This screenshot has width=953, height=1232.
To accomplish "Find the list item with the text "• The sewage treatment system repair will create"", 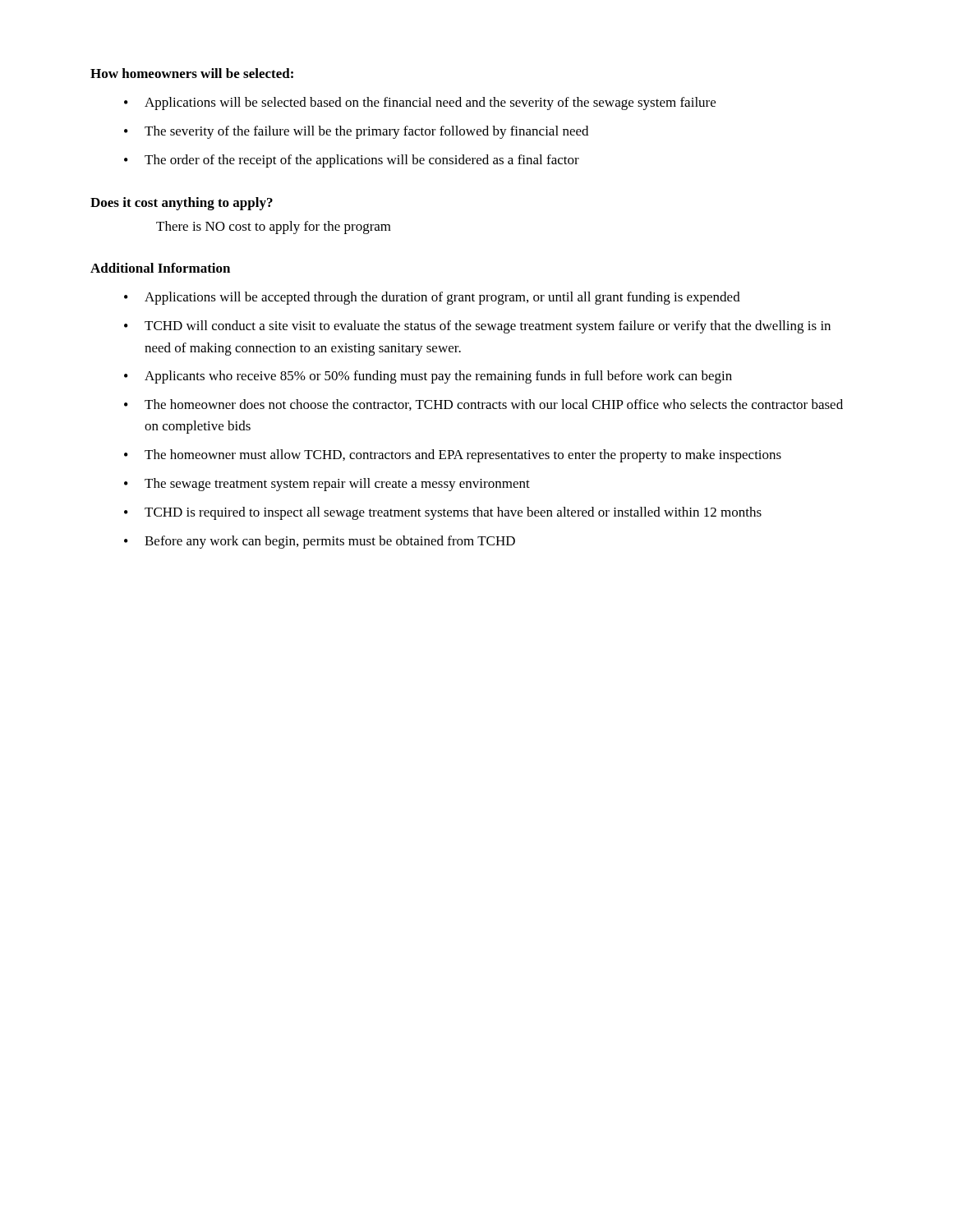I will click(x=489, y=484).
